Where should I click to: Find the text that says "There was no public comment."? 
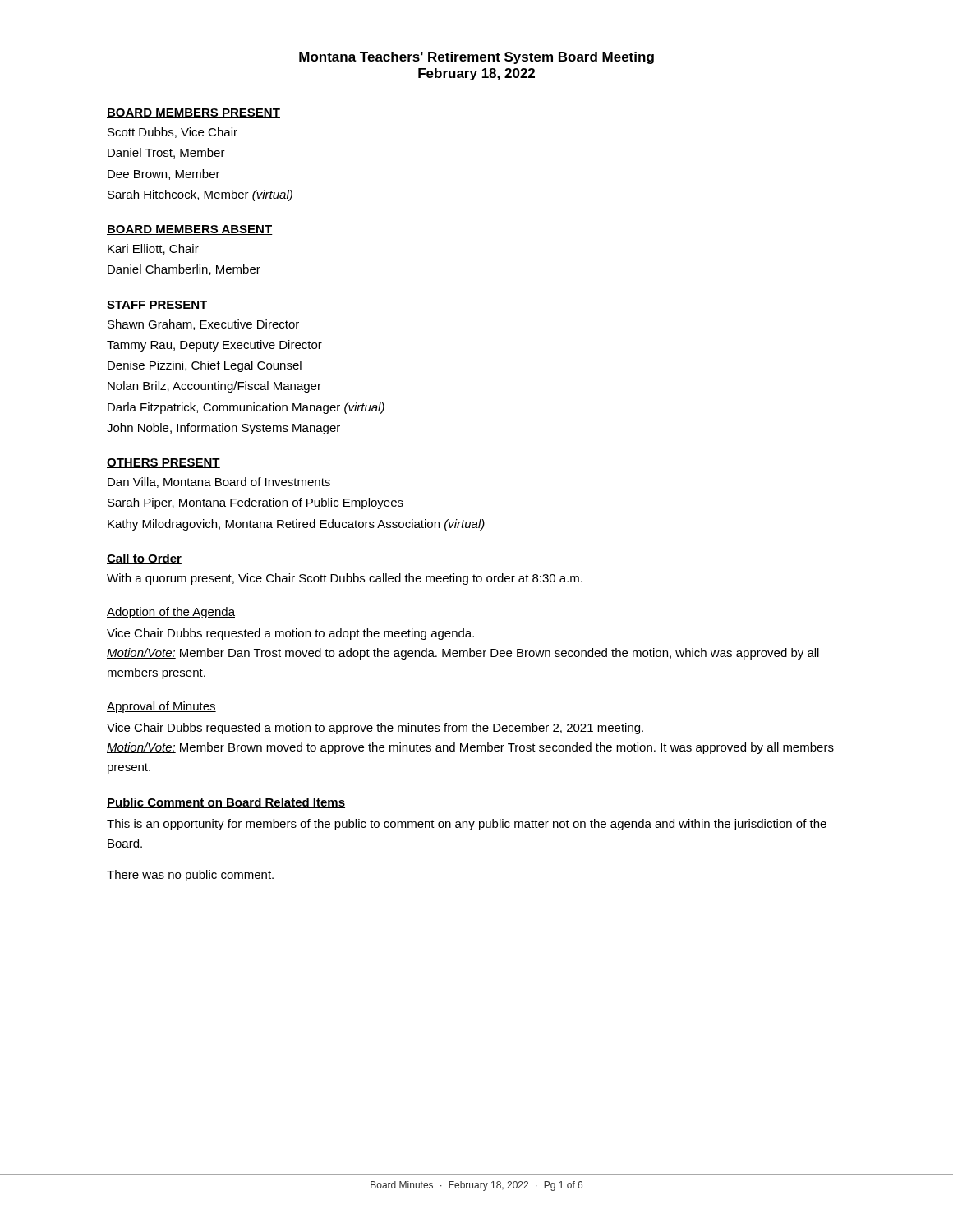(x=190, y=876)
